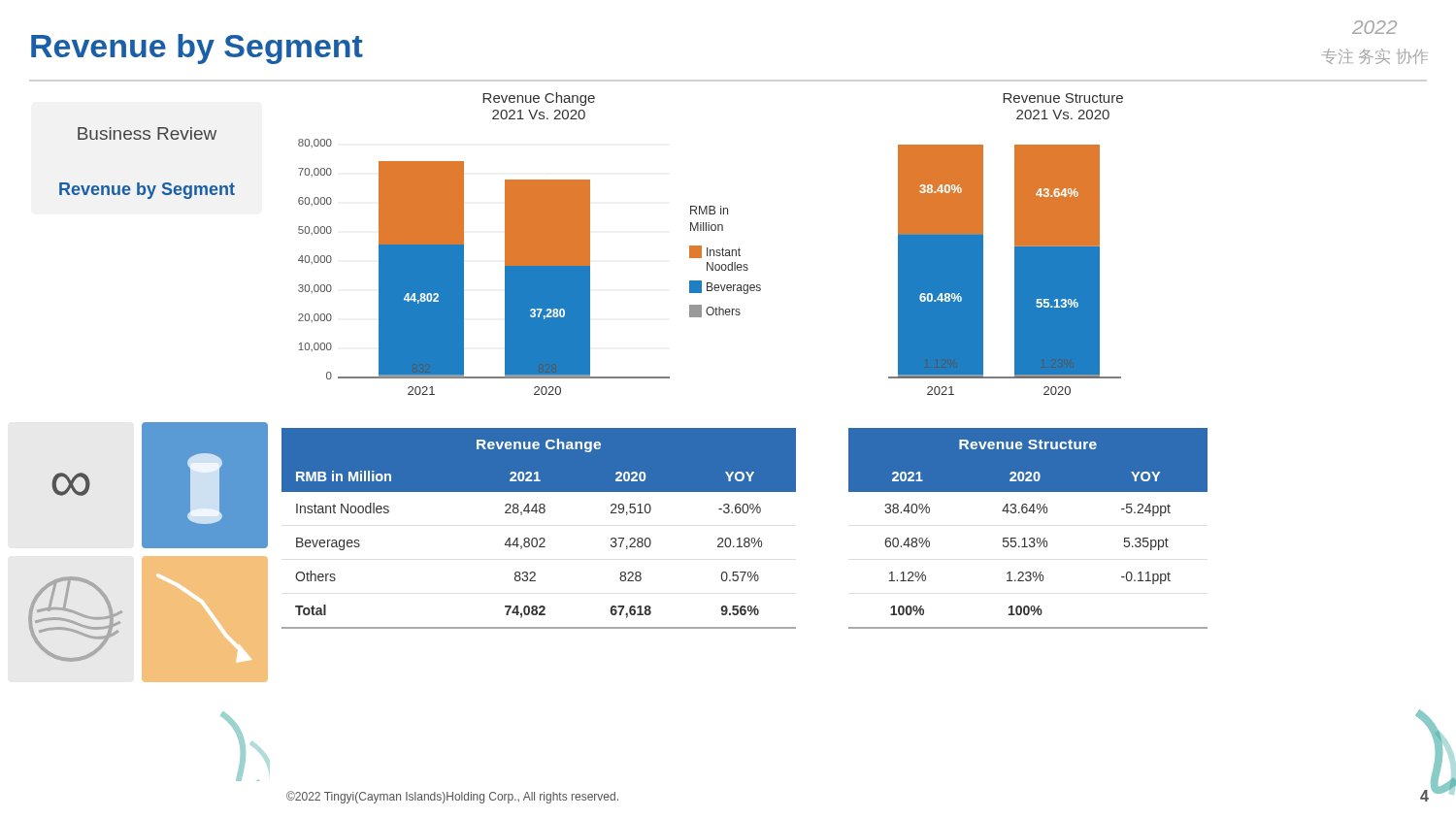Point to the passage starting "Business Review Revenue by"
This screenshot has width=1456, height=819.
147,133
